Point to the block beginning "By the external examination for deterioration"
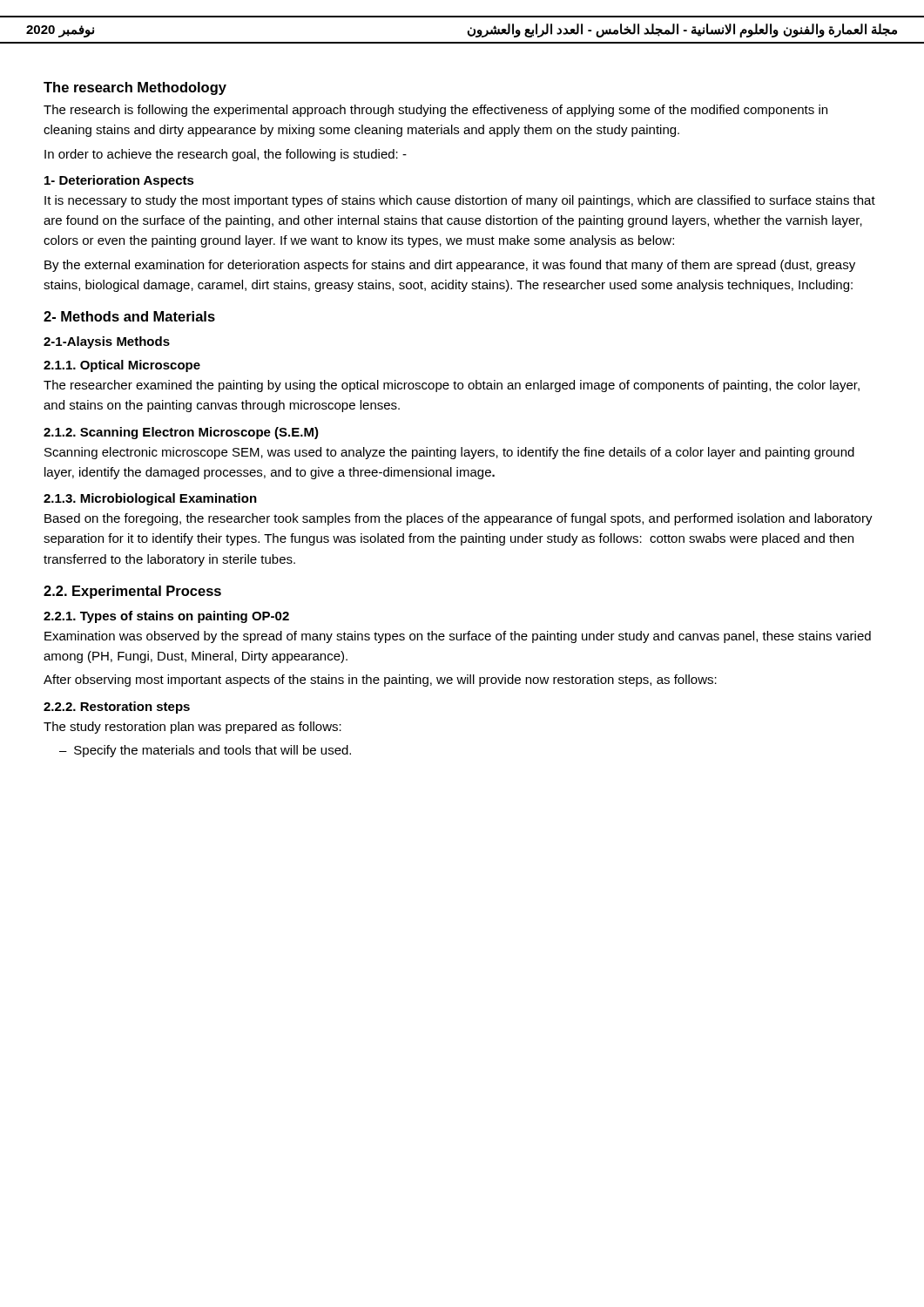 click(449, 274)
